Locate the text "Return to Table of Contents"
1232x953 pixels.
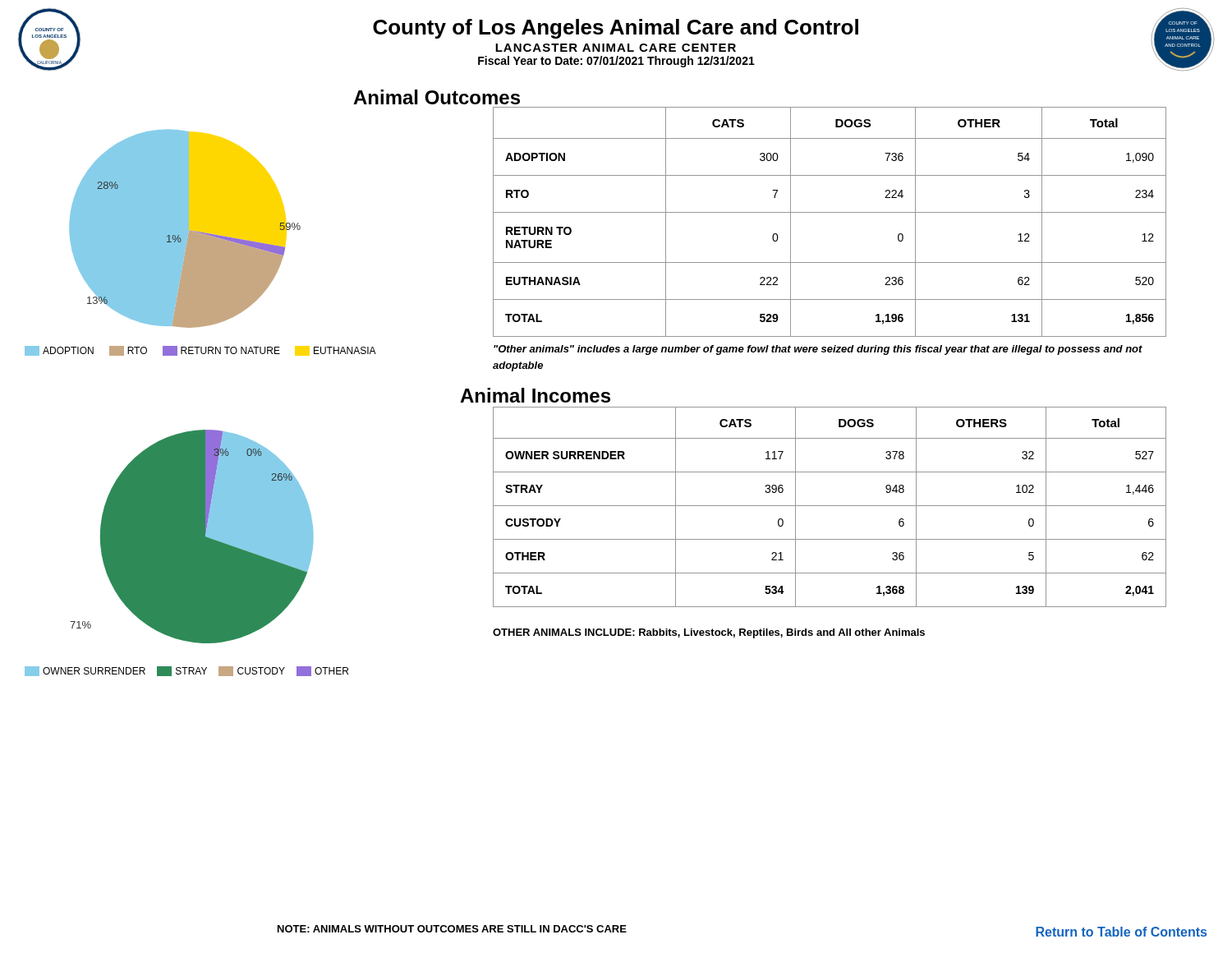1121,932
